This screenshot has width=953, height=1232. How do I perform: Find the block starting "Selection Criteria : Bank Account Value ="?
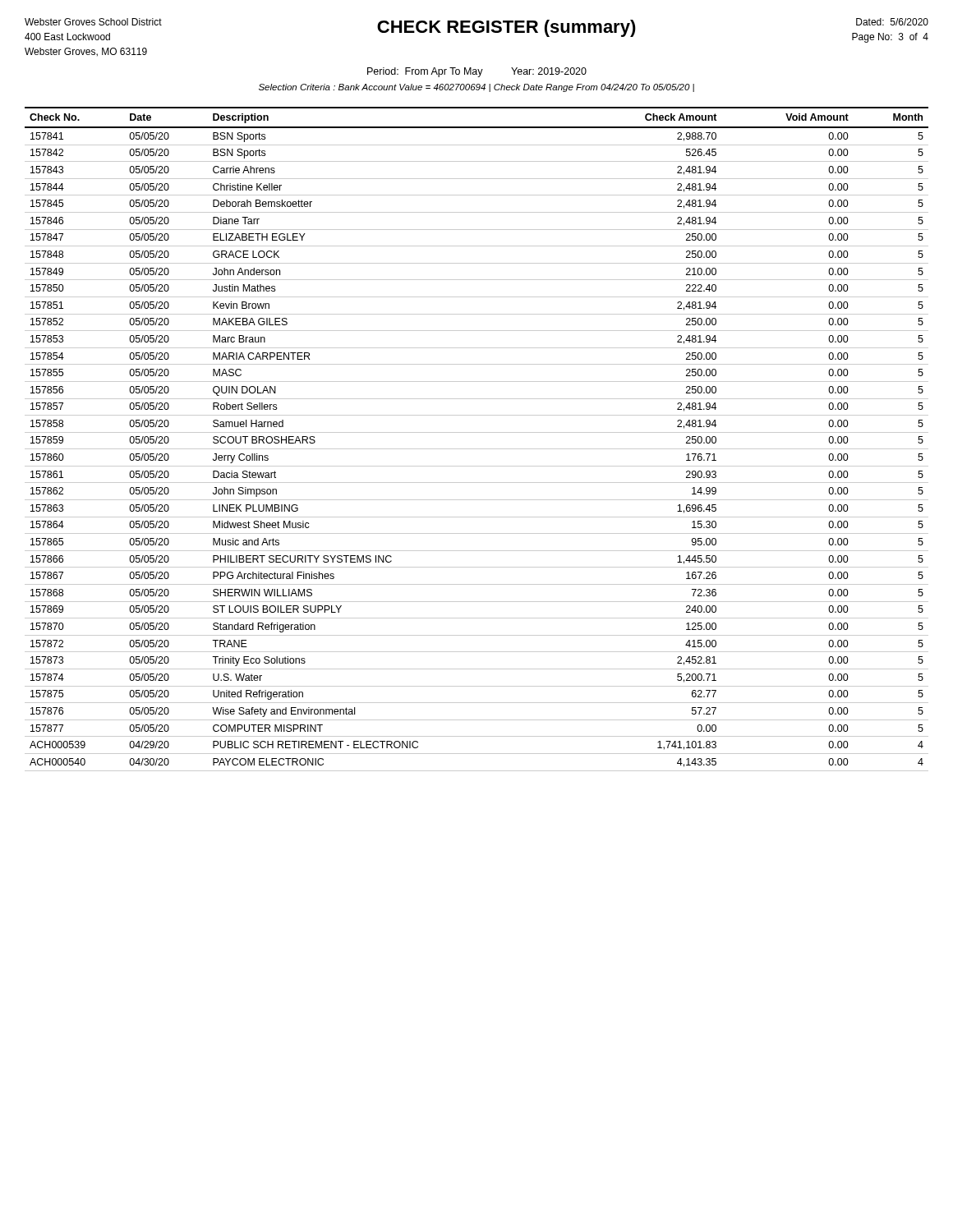coord(476,87)
